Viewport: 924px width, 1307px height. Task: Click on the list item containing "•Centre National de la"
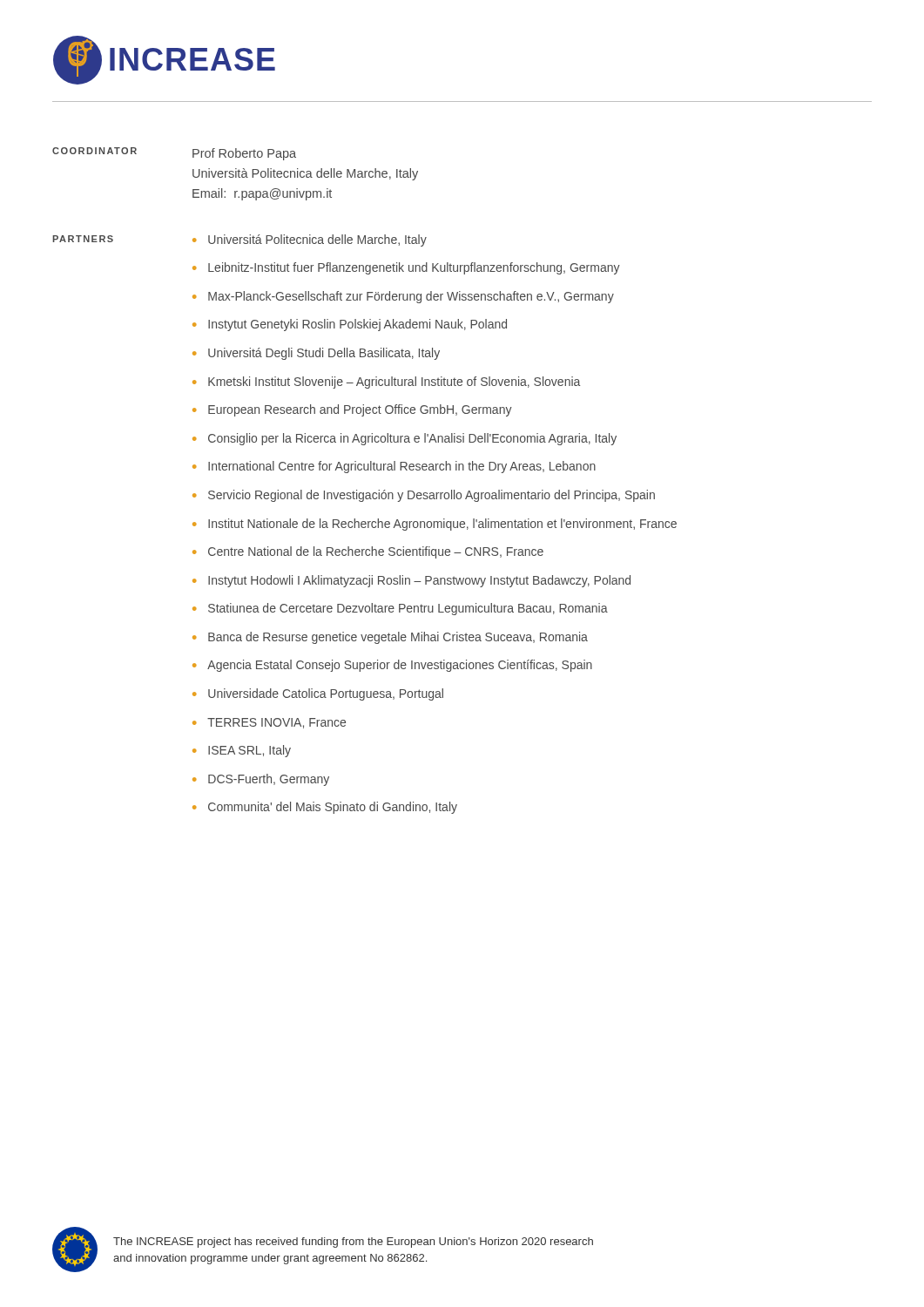[368, 553]
